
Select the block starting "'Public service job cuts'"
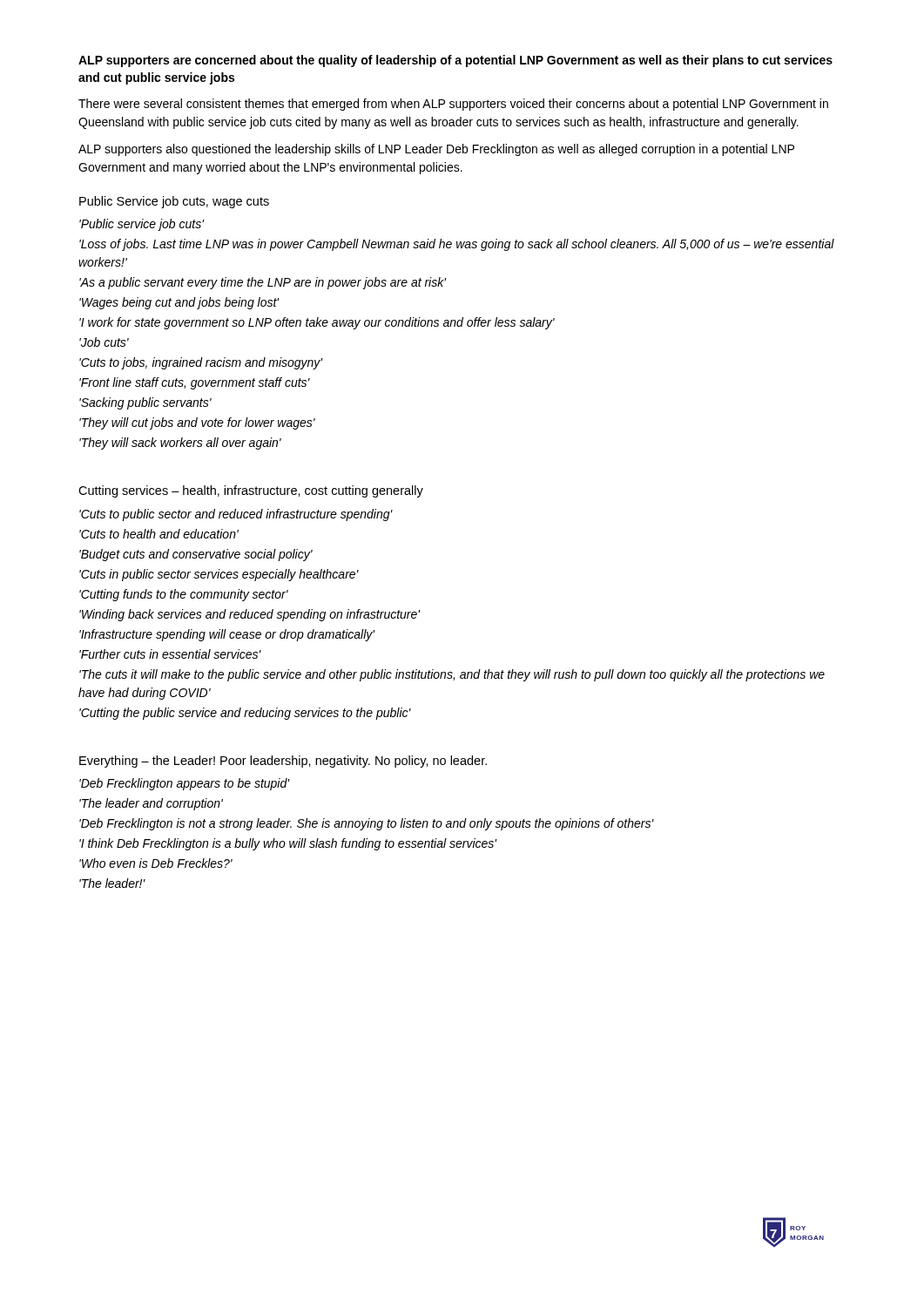[141, 224]
